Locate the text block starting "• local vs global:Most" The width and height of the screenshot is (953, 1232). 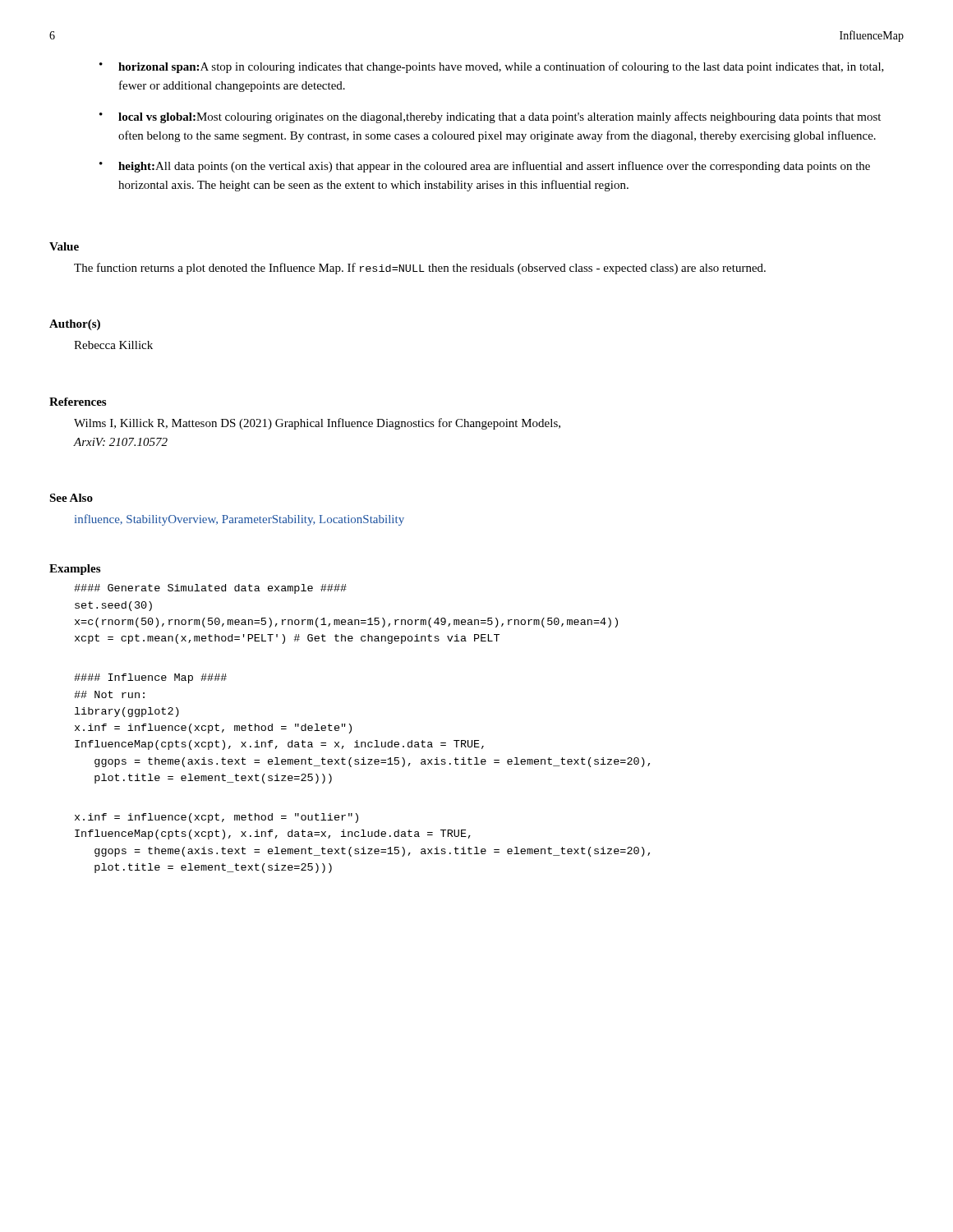point(501,126)
